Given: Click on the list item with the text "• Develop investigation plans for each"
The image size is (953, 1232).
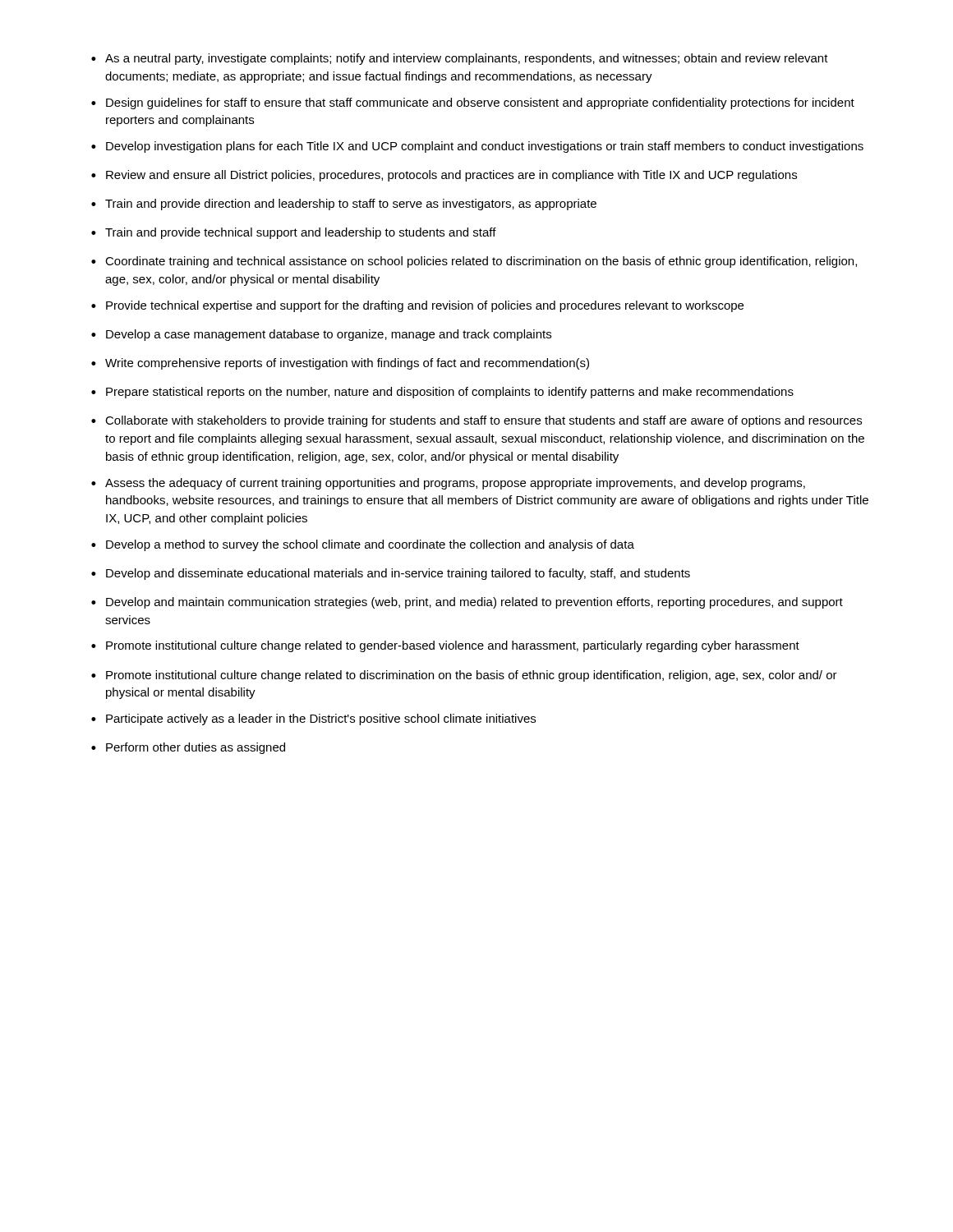Looking at the screenshot, I should point(476,147).
